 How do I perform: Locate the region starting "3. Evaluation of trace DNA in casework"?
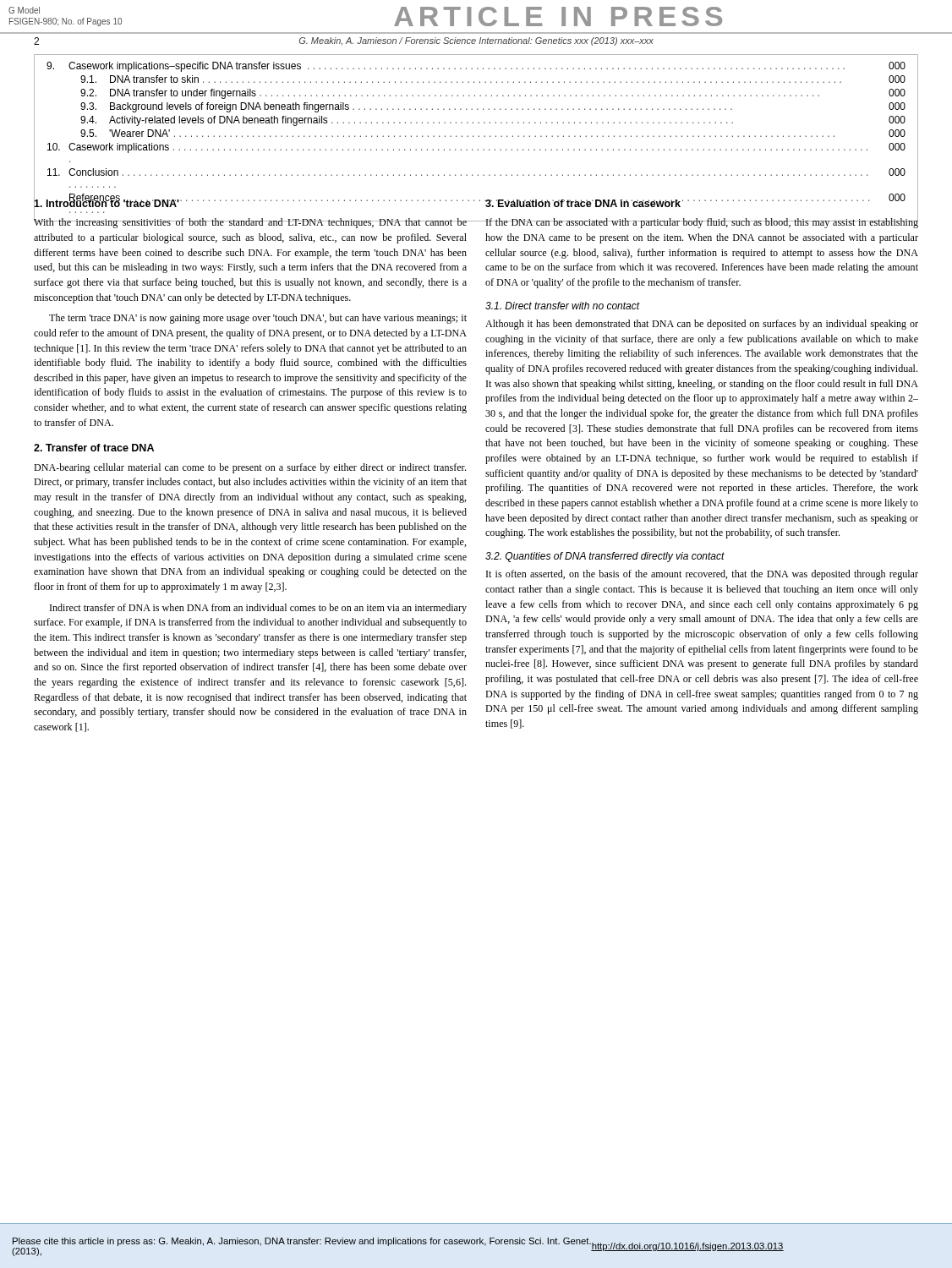point(583,204)
